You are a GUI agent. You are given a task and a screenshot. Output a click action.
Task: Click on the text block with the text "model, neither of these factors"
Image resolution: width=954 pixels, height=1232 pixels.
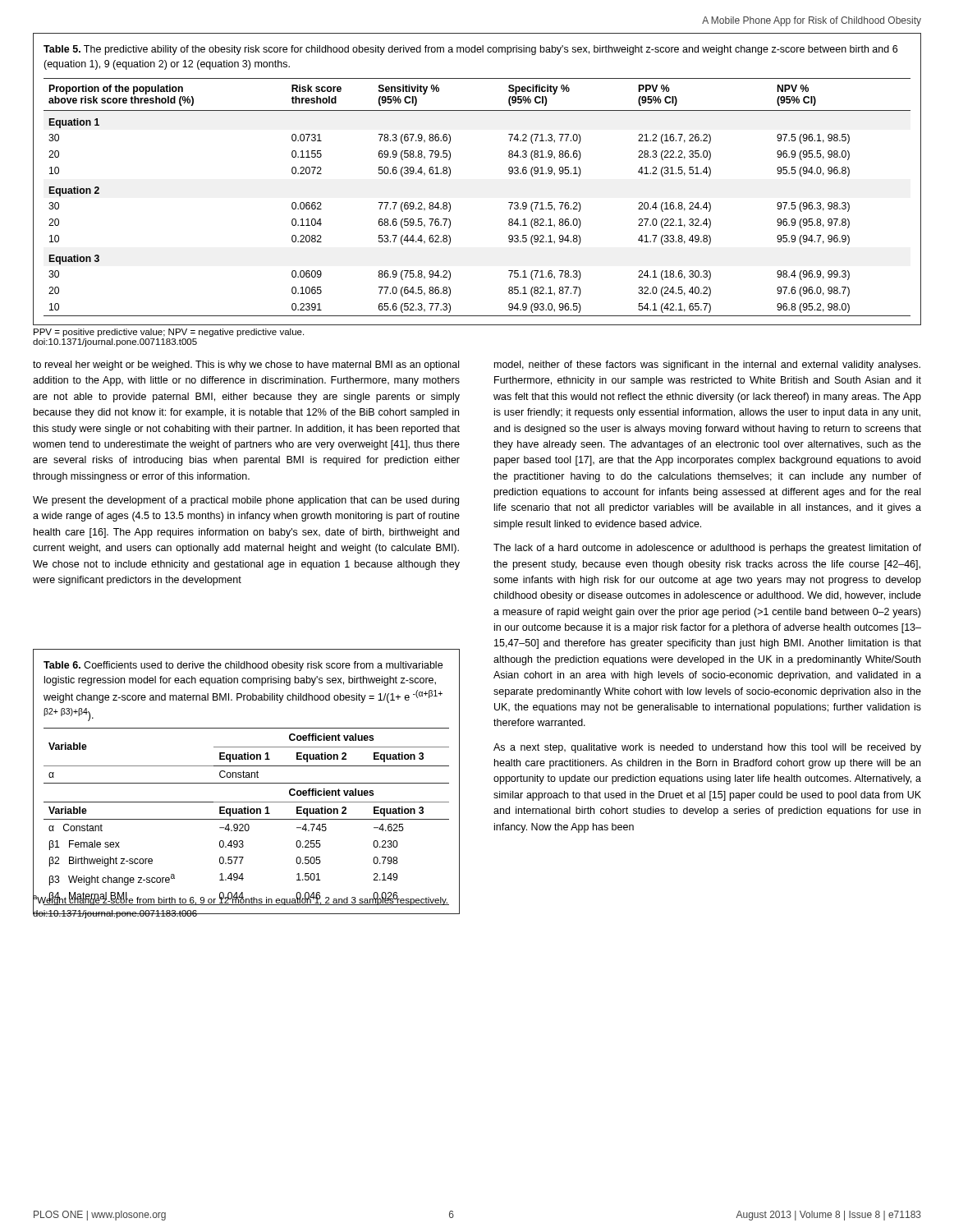tap(707, 444)
